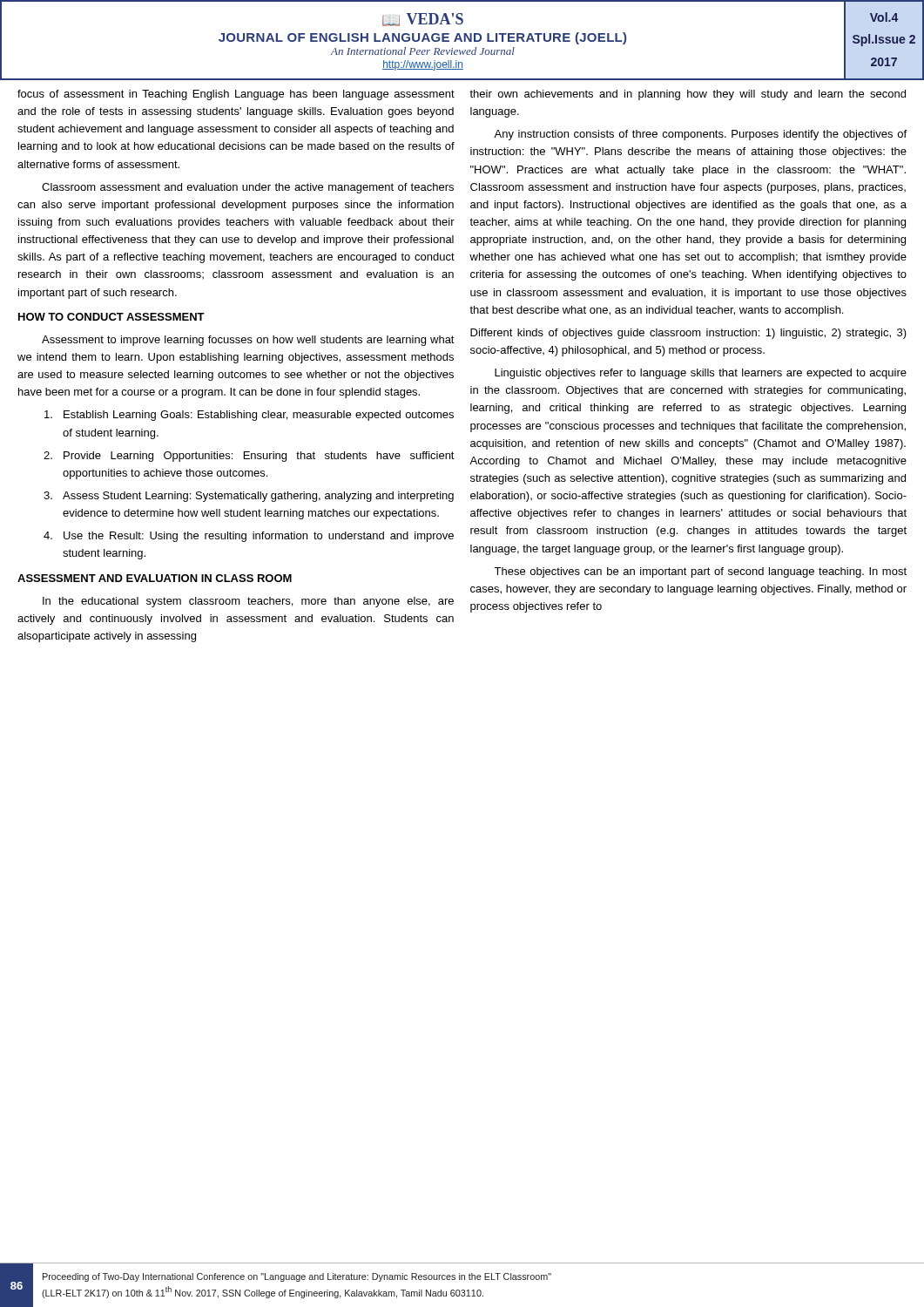Find the text block with the text "Classroom assessment and evaluation"
Viewport: 924px width, 1307px height.
(x=236, y=240)
